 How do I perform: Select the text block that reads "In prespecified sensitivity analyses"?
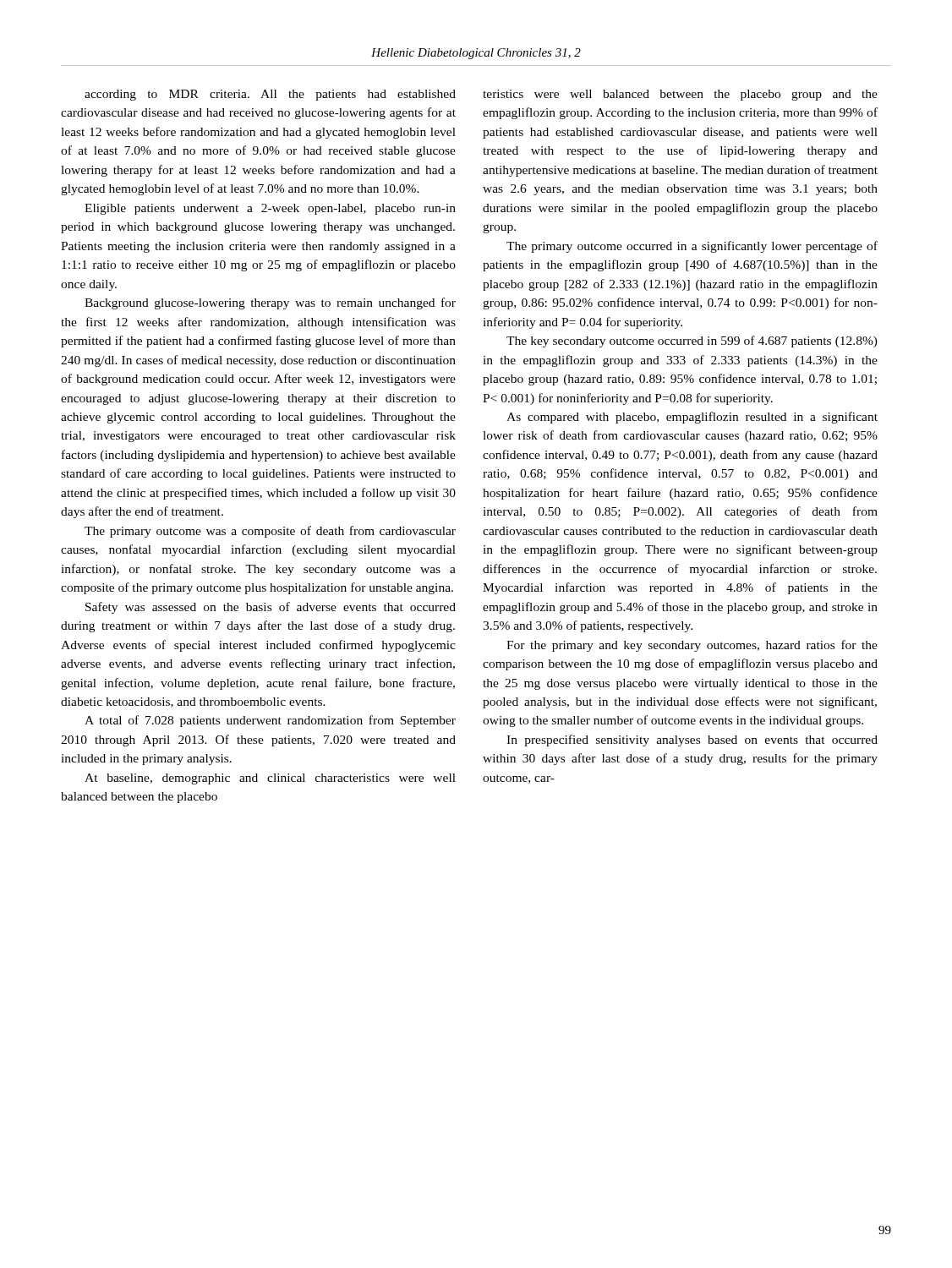680,759
